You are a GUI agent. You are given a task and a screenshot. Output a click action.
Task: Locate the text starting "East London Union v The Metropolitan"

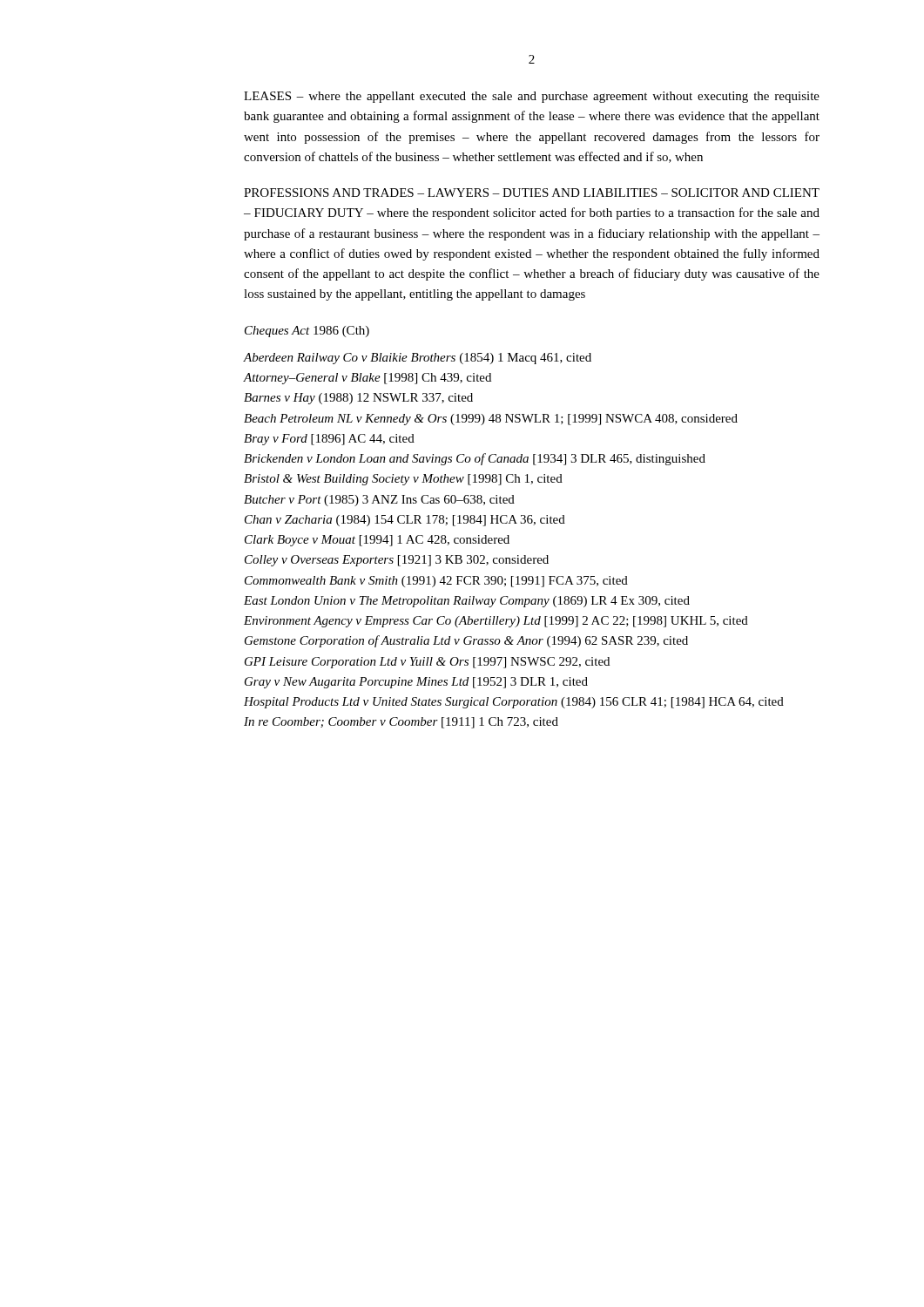click(467, 600)
